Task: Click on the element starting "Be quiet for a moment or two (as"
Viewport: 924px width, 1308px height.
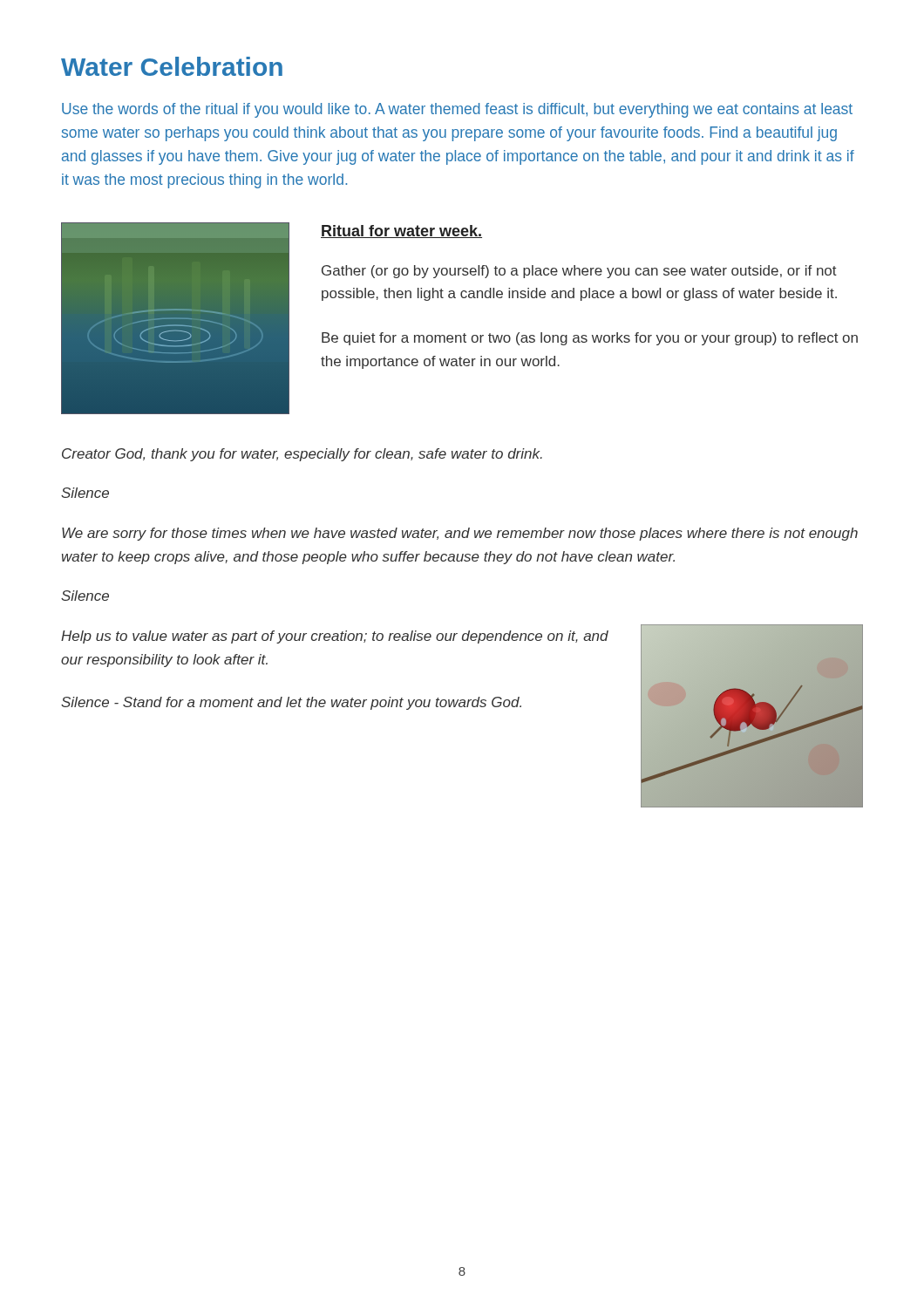Action: coord(590,350)
